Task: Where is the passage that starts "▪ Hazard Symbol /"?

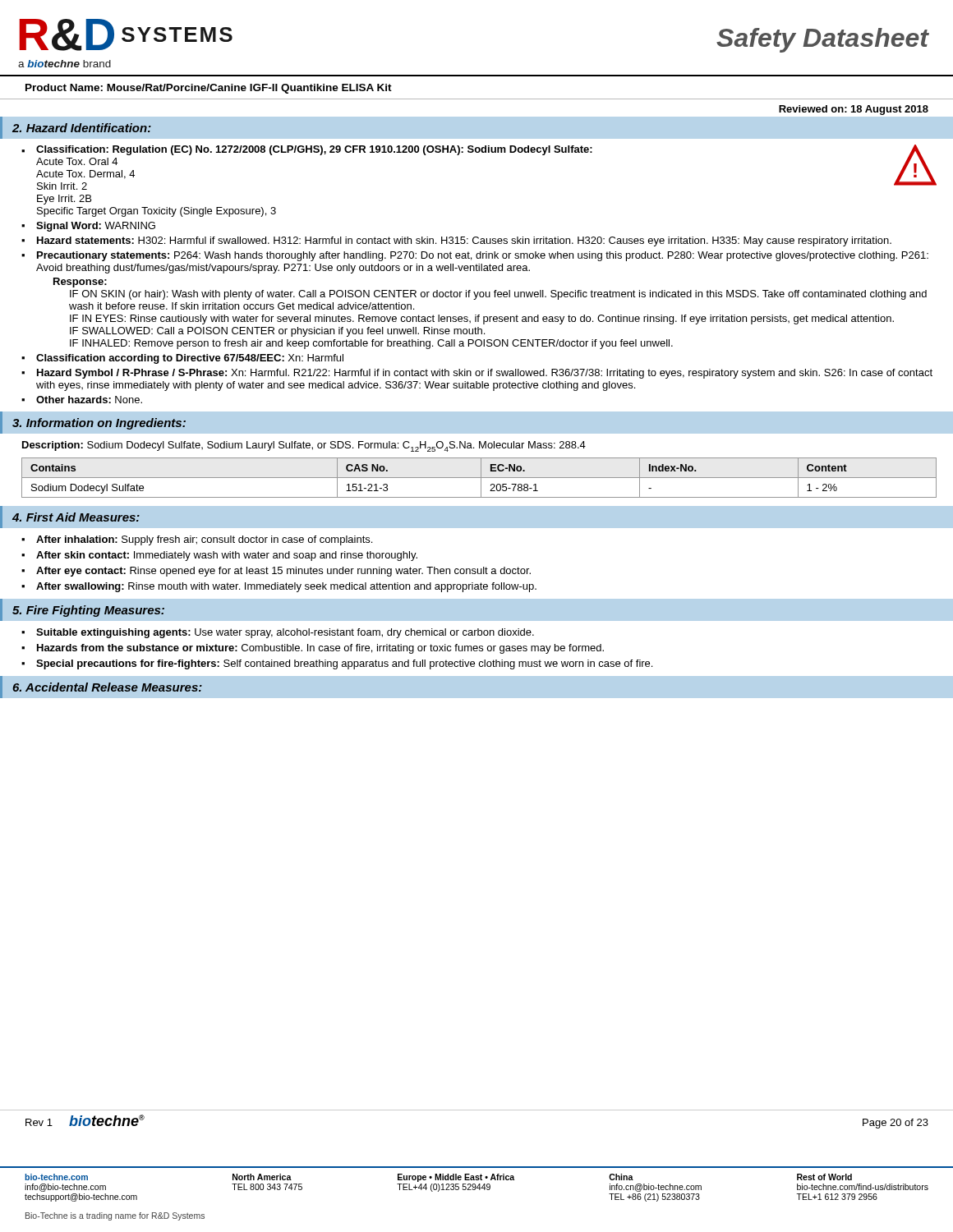Action: point(479,378)
